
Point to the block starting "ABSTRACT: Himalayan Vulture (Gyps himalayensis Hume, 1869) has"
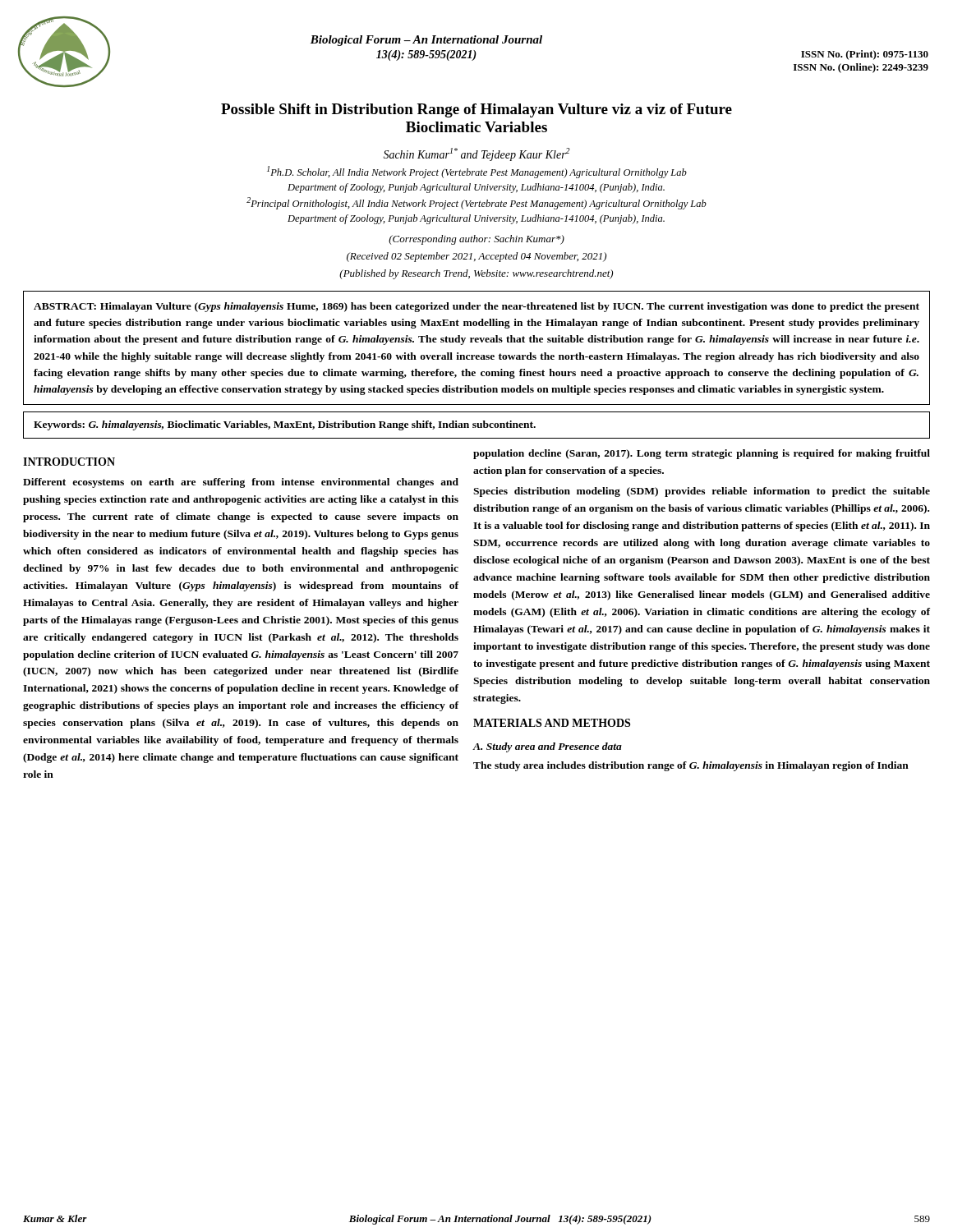(x=476, y=347)
